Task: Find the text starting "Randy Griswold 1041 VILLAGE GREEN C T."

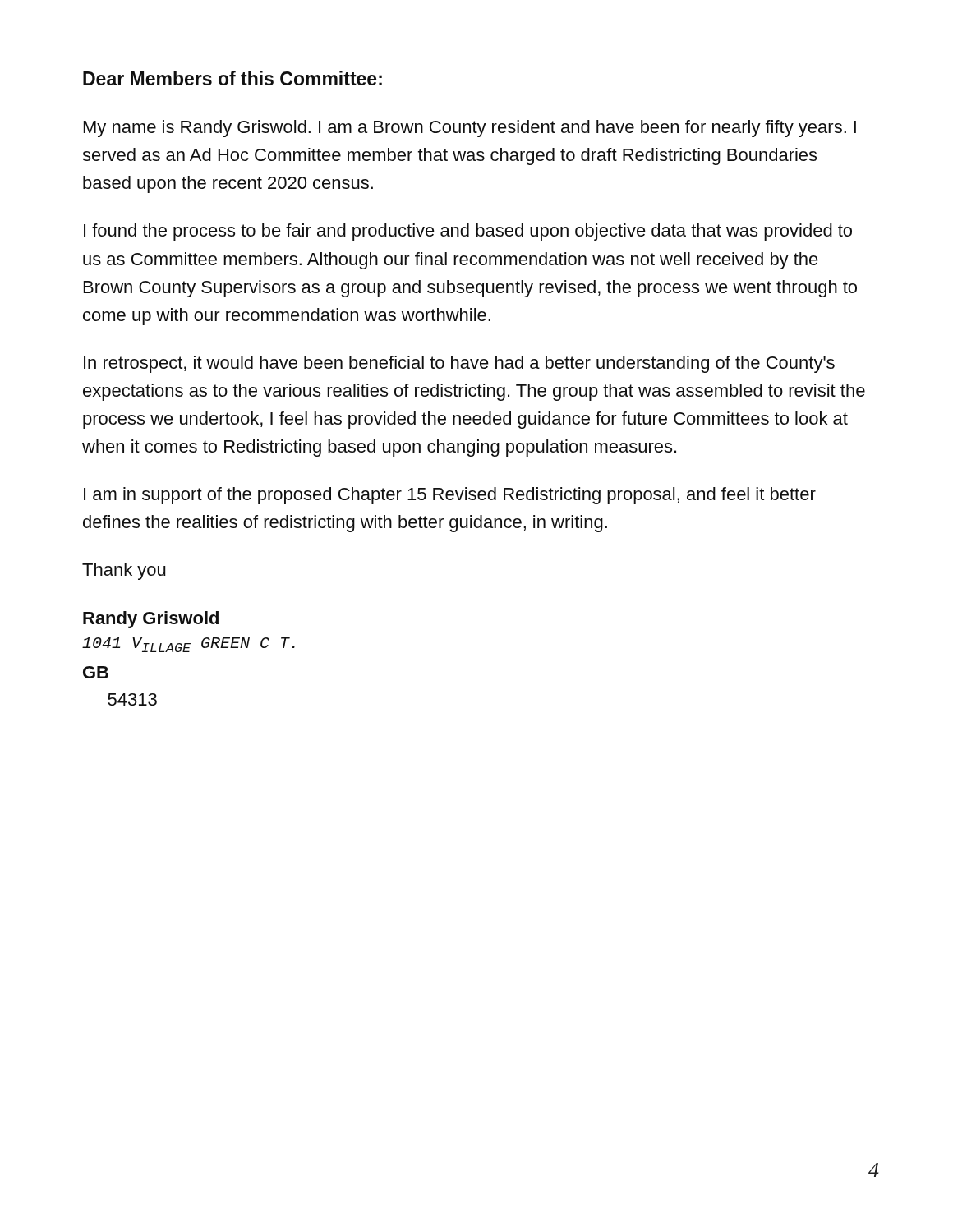Action: tap(151, 620)
